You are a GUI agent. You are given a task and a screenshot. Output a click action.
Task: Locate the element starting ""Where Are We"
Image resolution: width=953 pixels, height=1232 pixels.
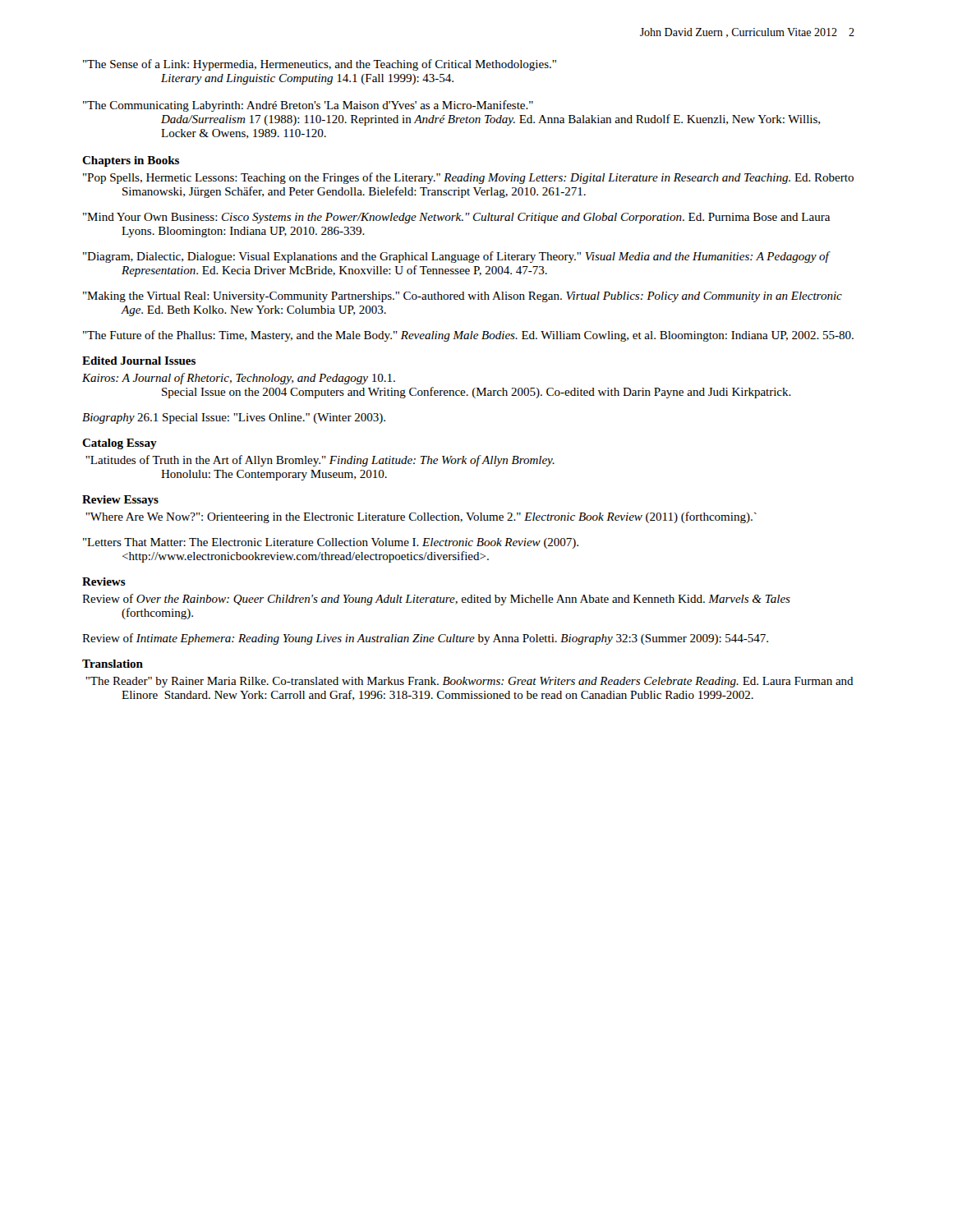coord(468,517)
